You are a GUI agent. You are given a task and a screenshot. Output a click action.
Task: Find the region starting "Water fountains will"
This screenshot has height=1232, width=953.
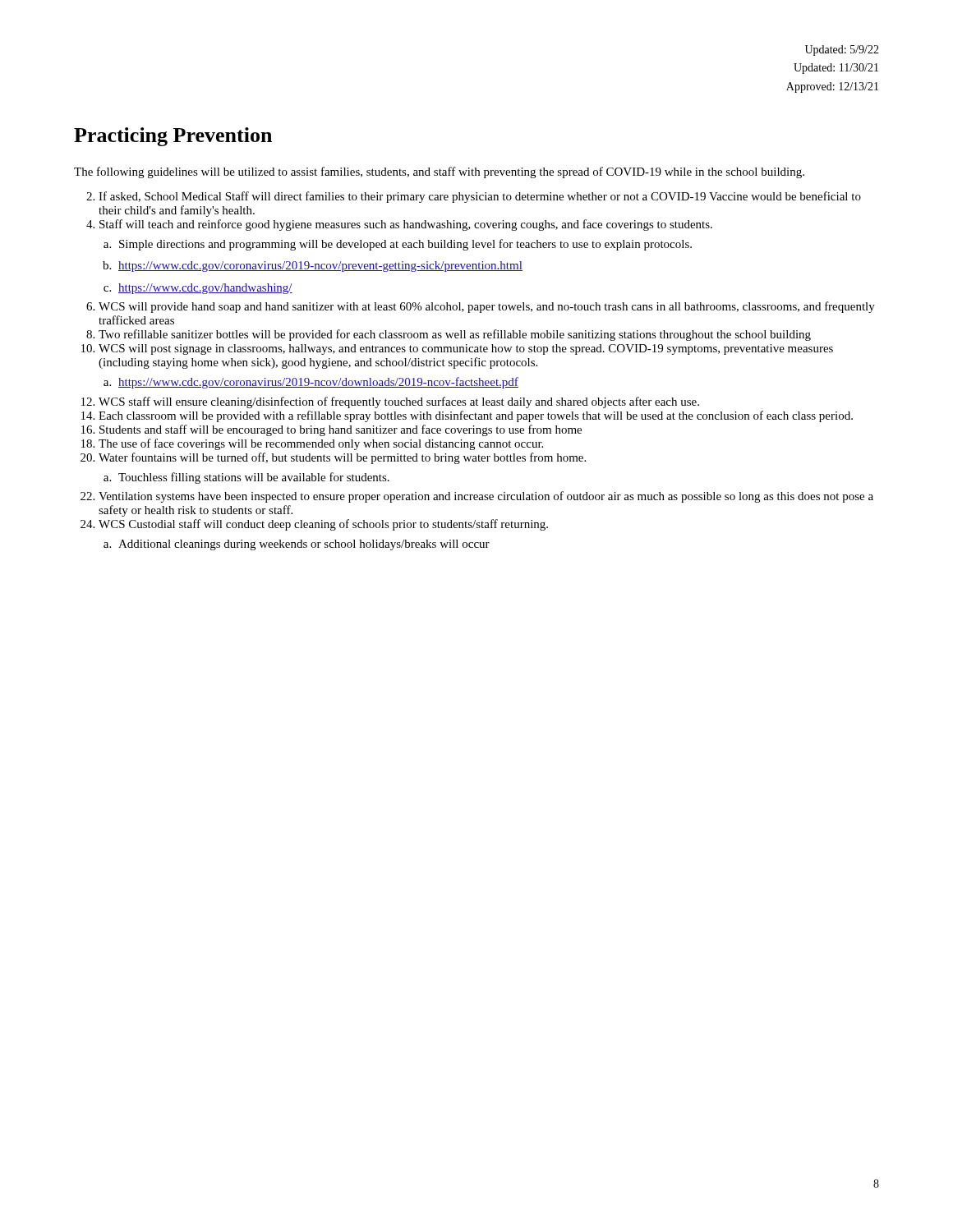(489, 468)
